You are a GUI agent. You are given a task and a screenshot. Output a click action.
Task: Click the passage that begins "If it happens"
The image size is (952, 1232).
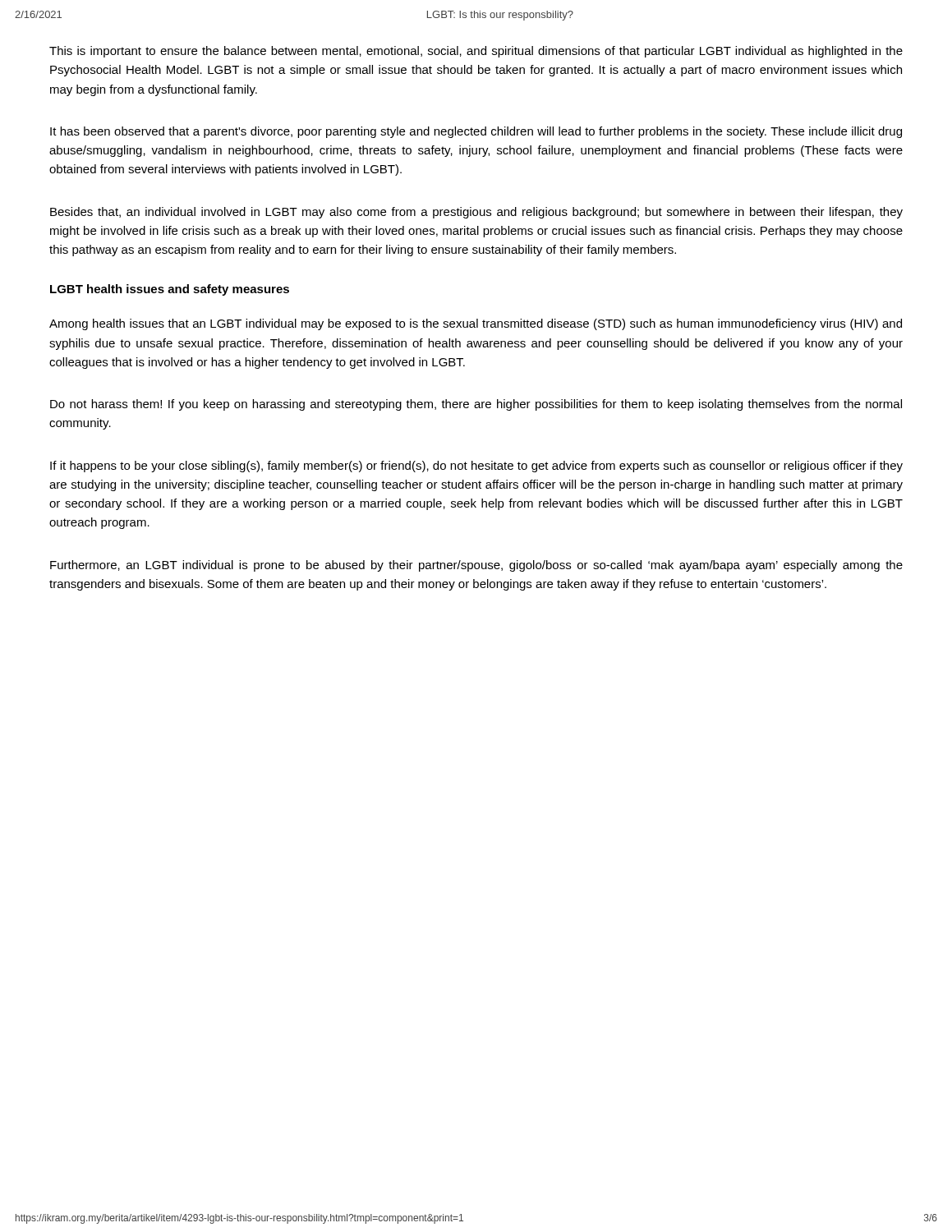point(476,494)
